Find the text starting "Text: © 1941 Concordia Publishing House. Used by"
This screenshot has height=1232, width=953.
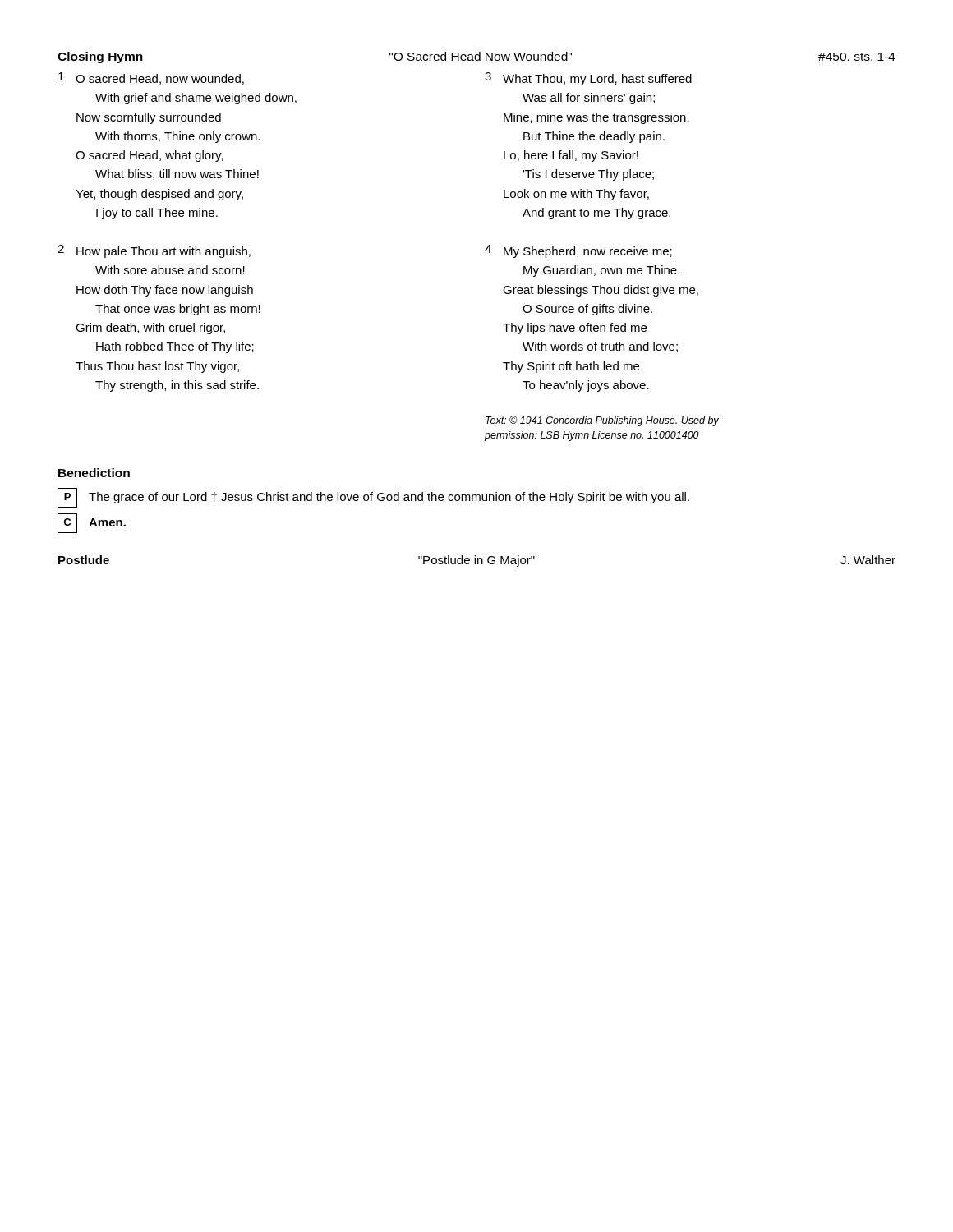coord(602,428)
